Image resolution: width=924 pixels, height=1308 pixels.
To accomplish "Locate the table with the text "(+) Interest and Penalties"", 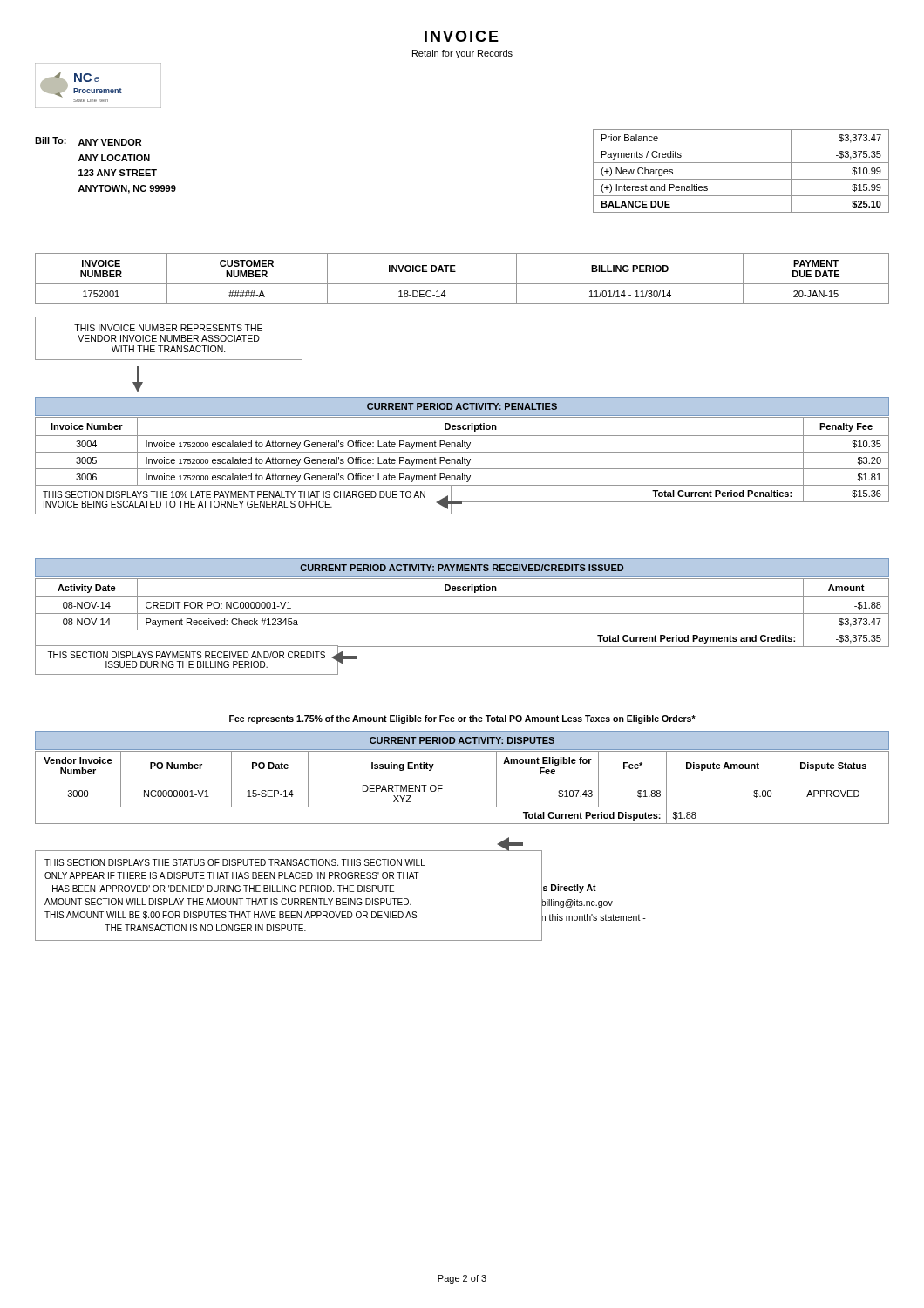I will 741,171.
